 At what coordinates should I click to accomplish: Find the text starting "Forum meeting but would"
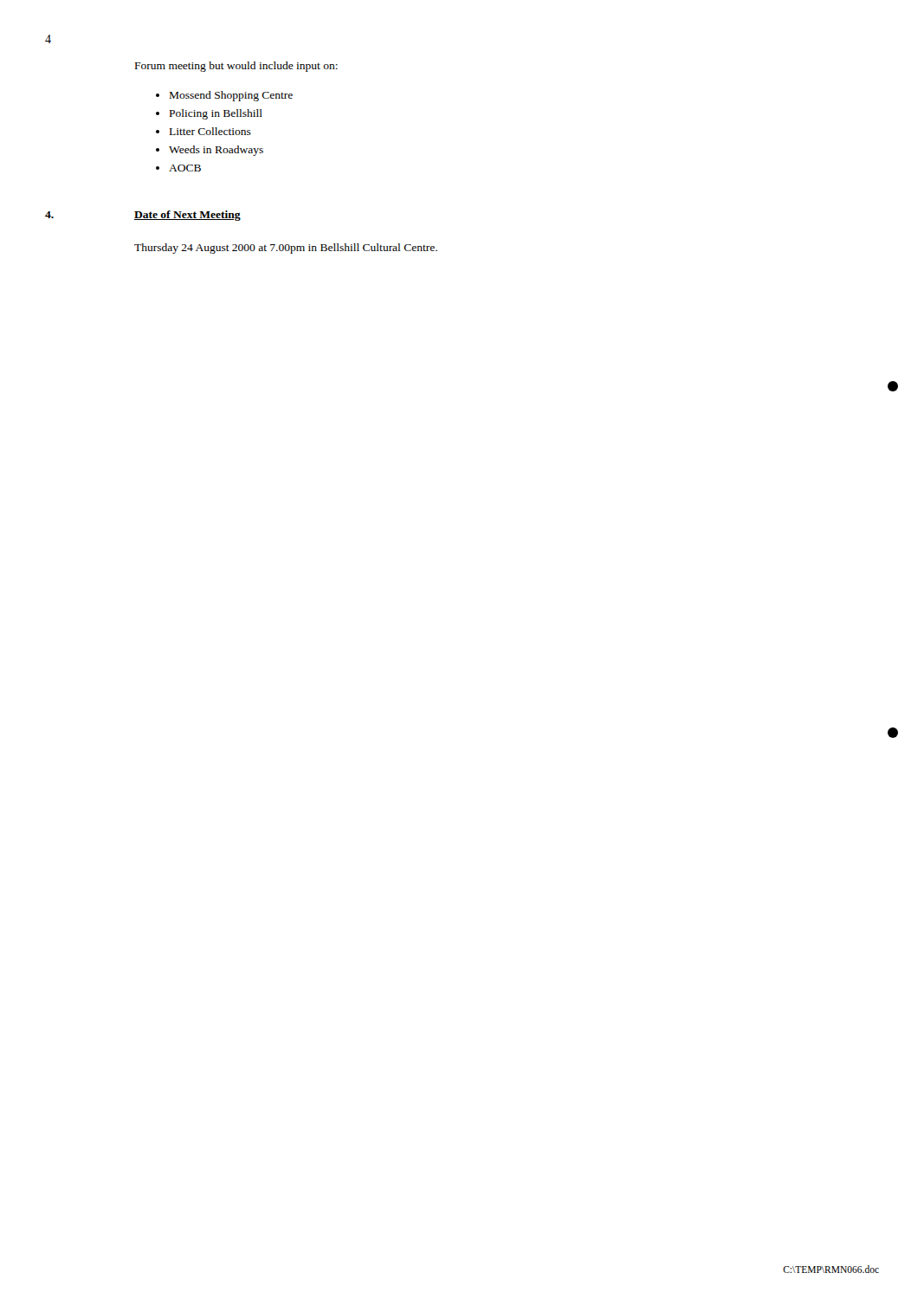pyautogui.click(x=236, y=65)
